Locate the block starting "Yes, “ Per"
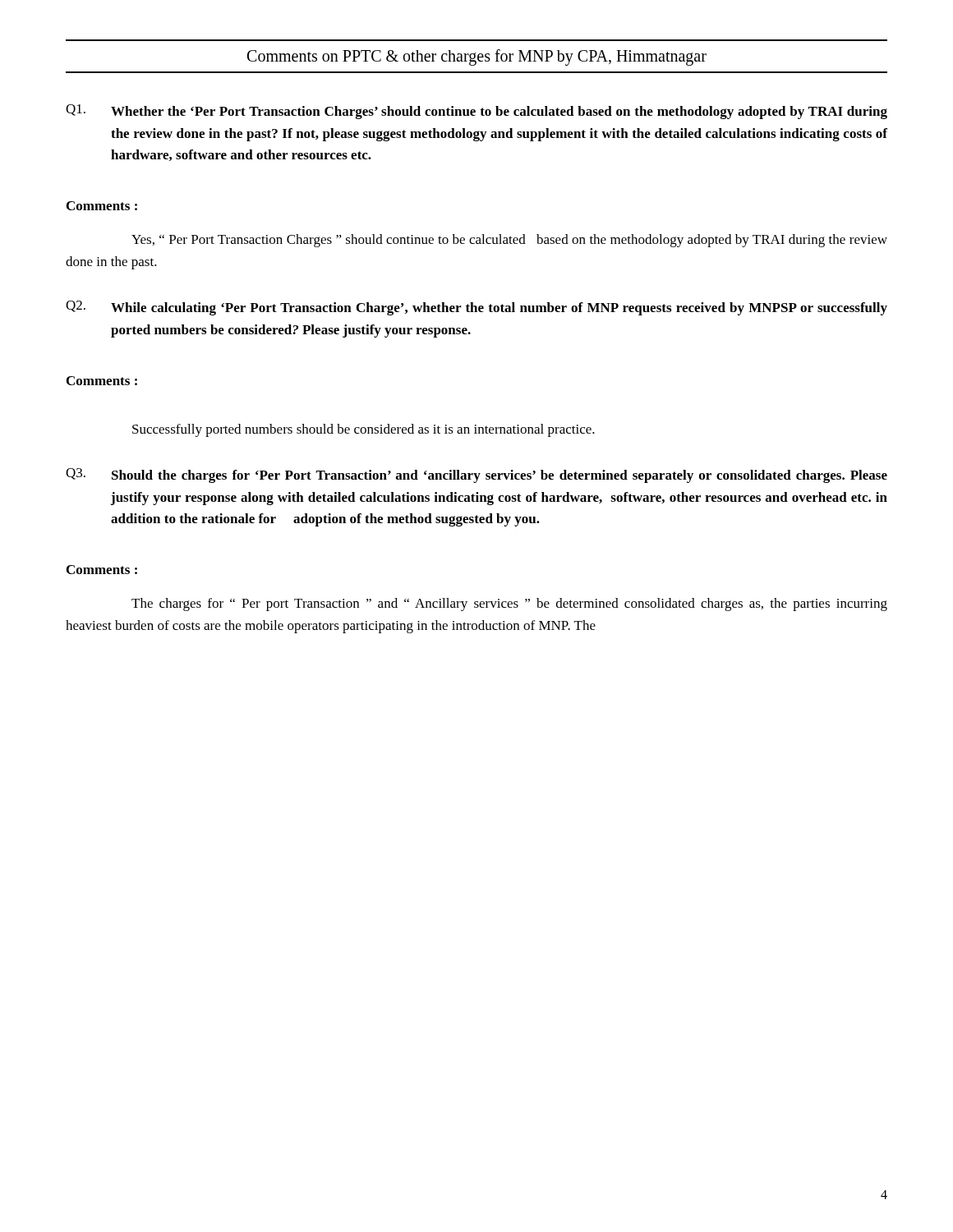 click(x=476, y=251)
